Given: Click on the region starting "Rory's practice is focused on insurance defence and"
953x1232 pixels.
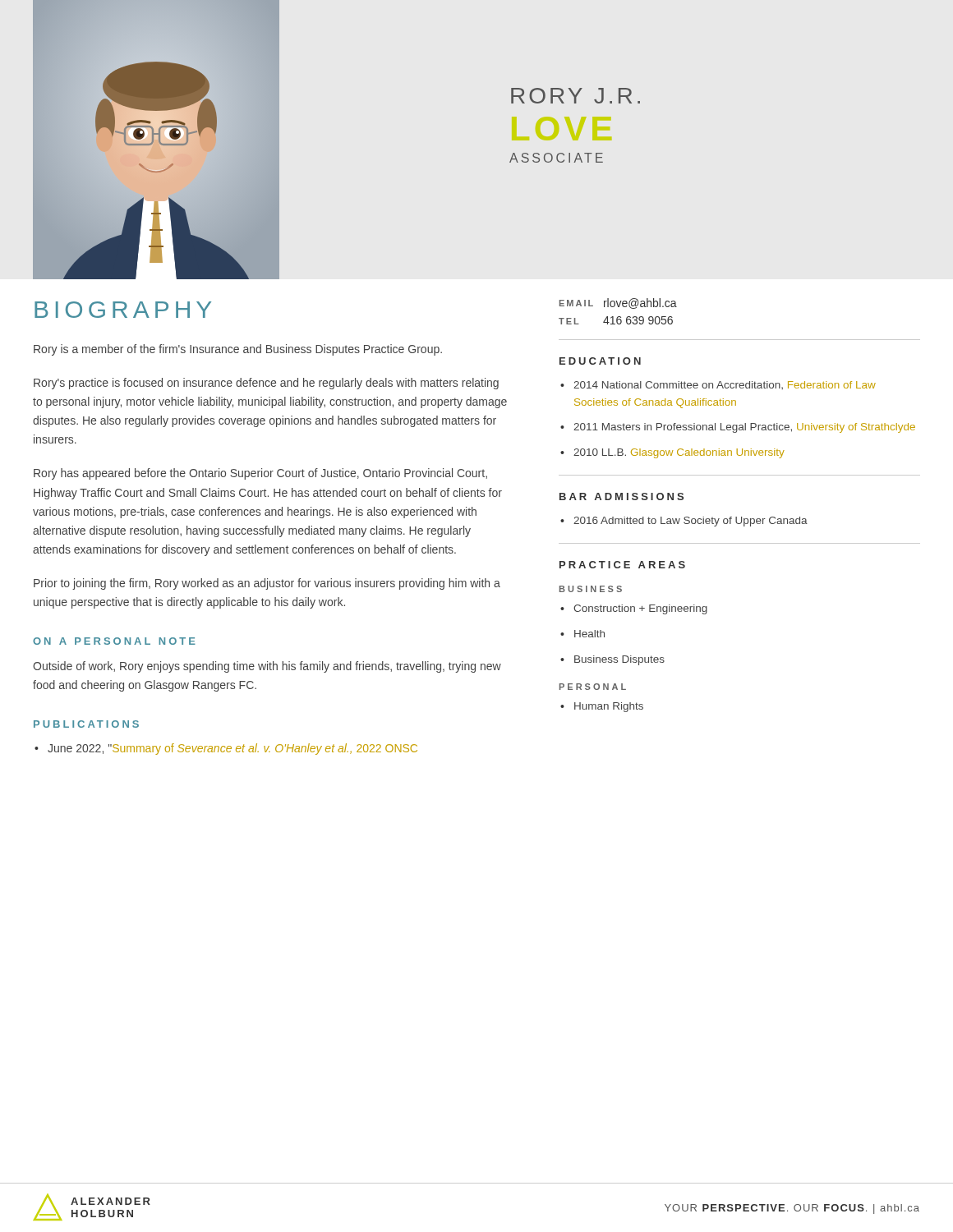Looking at the screenshot, I should (270, 411).
